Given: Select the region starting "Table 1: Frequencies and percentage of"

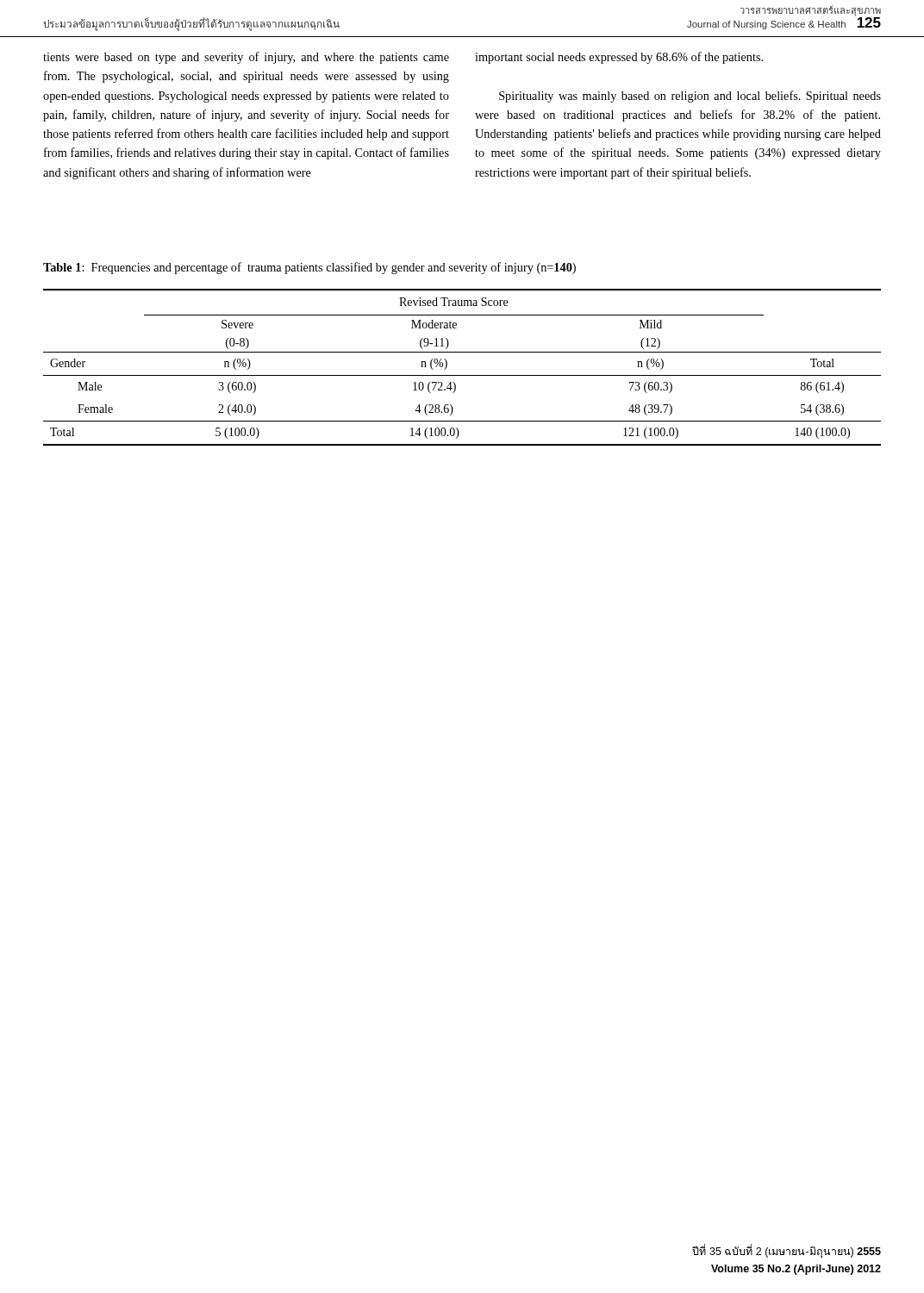Looking at the screenshot, I should coord(310,267).
